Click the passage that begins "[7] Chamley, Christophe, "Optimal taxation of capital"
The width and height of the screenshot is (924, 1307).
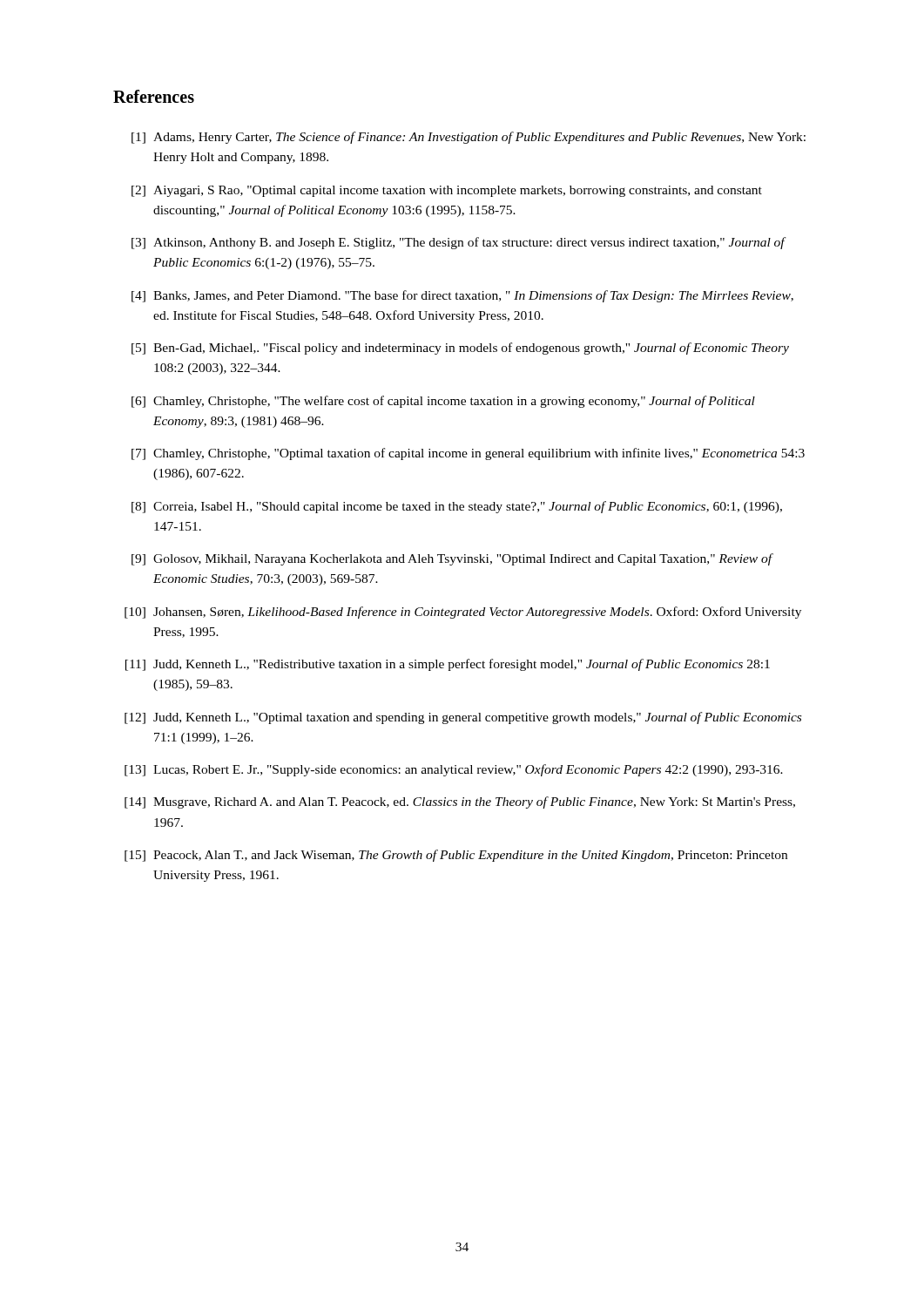[x=462, y=463]
